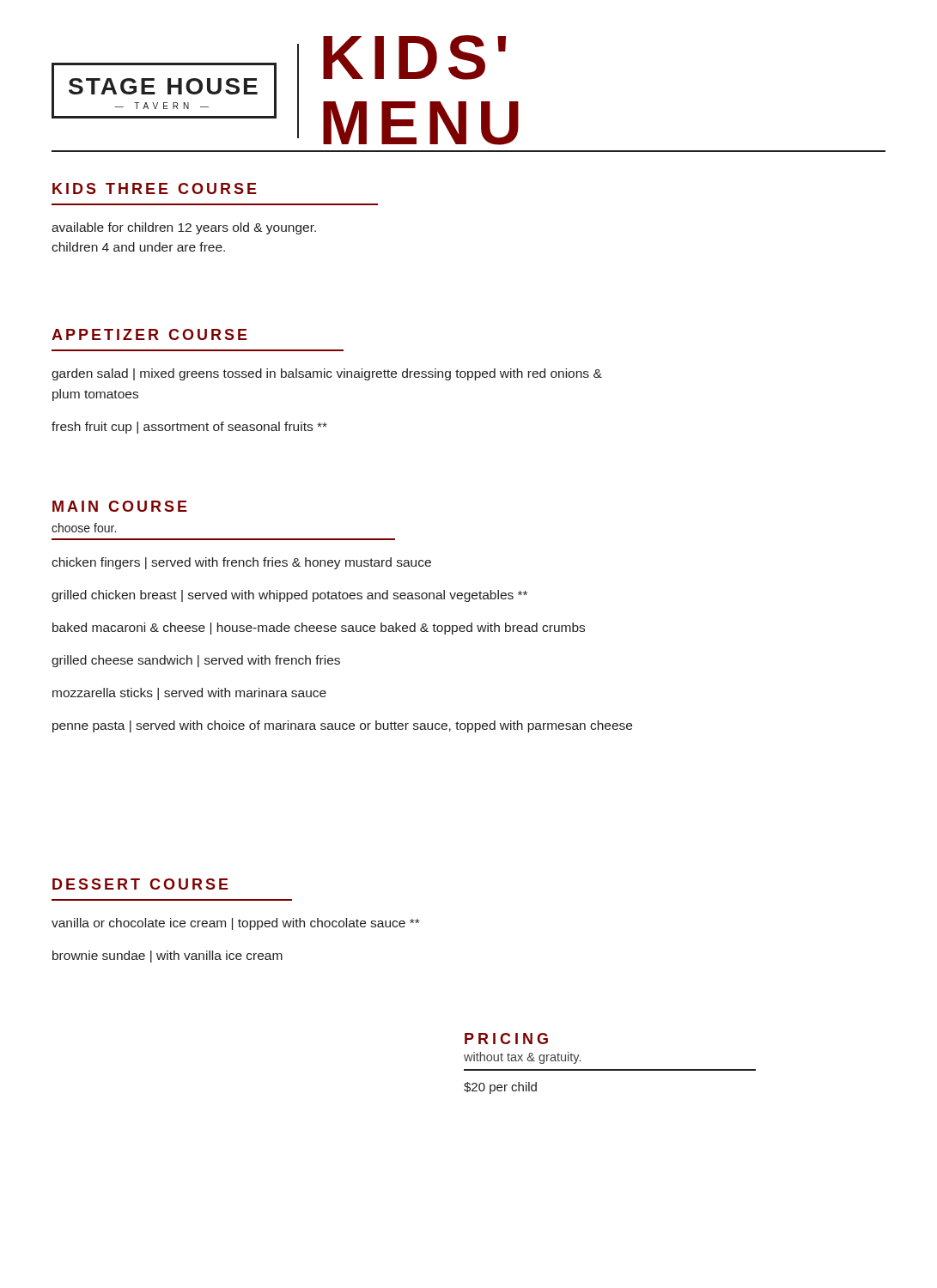Click the passage that begins "baked macaroni & cheese |"
This screenshot has width=937, height=1288.
tap(319, 627)
